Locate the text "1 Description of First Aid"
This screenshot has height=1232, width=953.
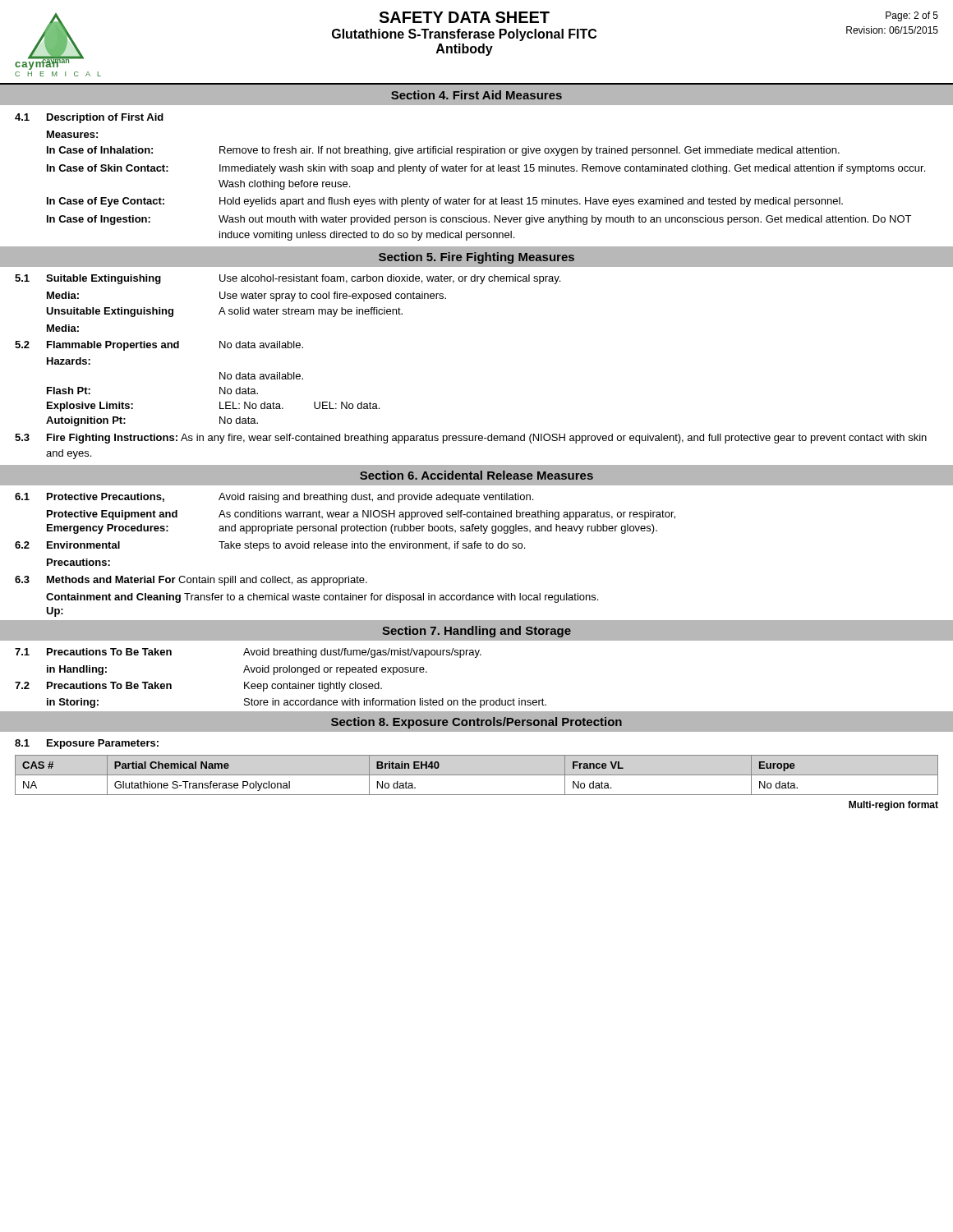[89, 118]
